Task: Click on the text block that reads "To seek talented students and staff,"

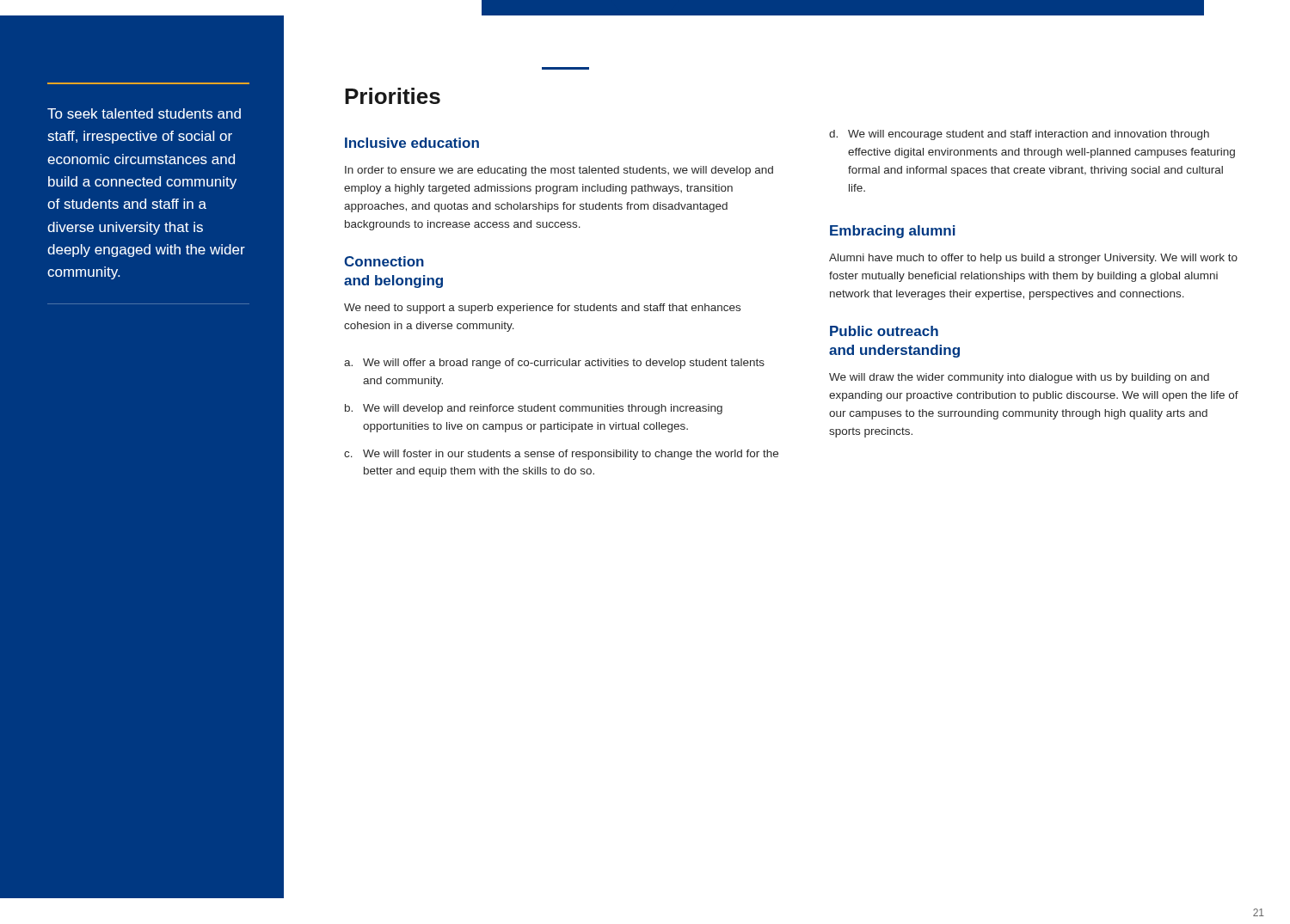Action: [x=146, y=193]
